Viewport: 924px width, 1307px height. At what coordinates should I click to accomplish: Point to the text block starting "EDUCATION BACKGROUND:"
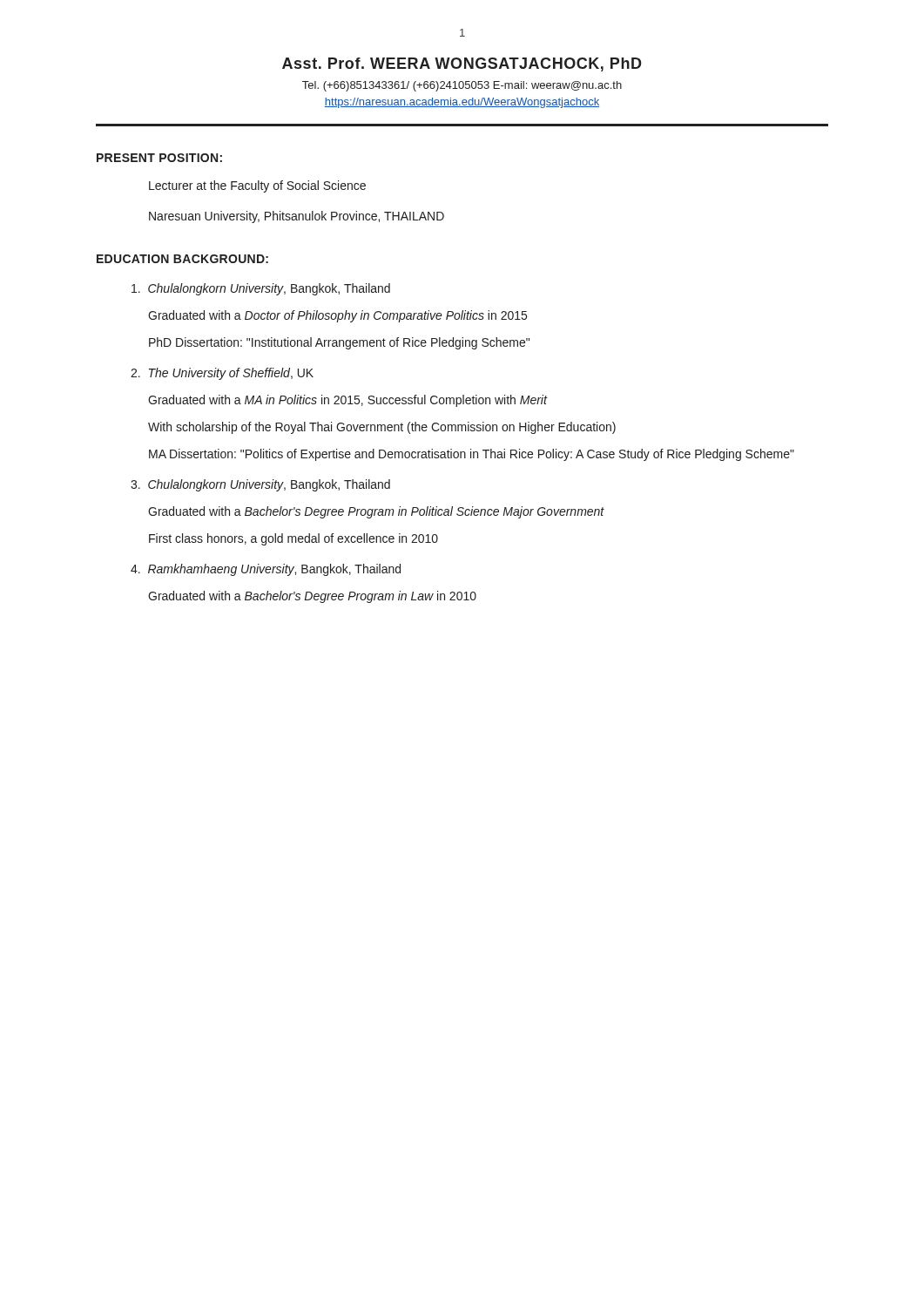183,259
